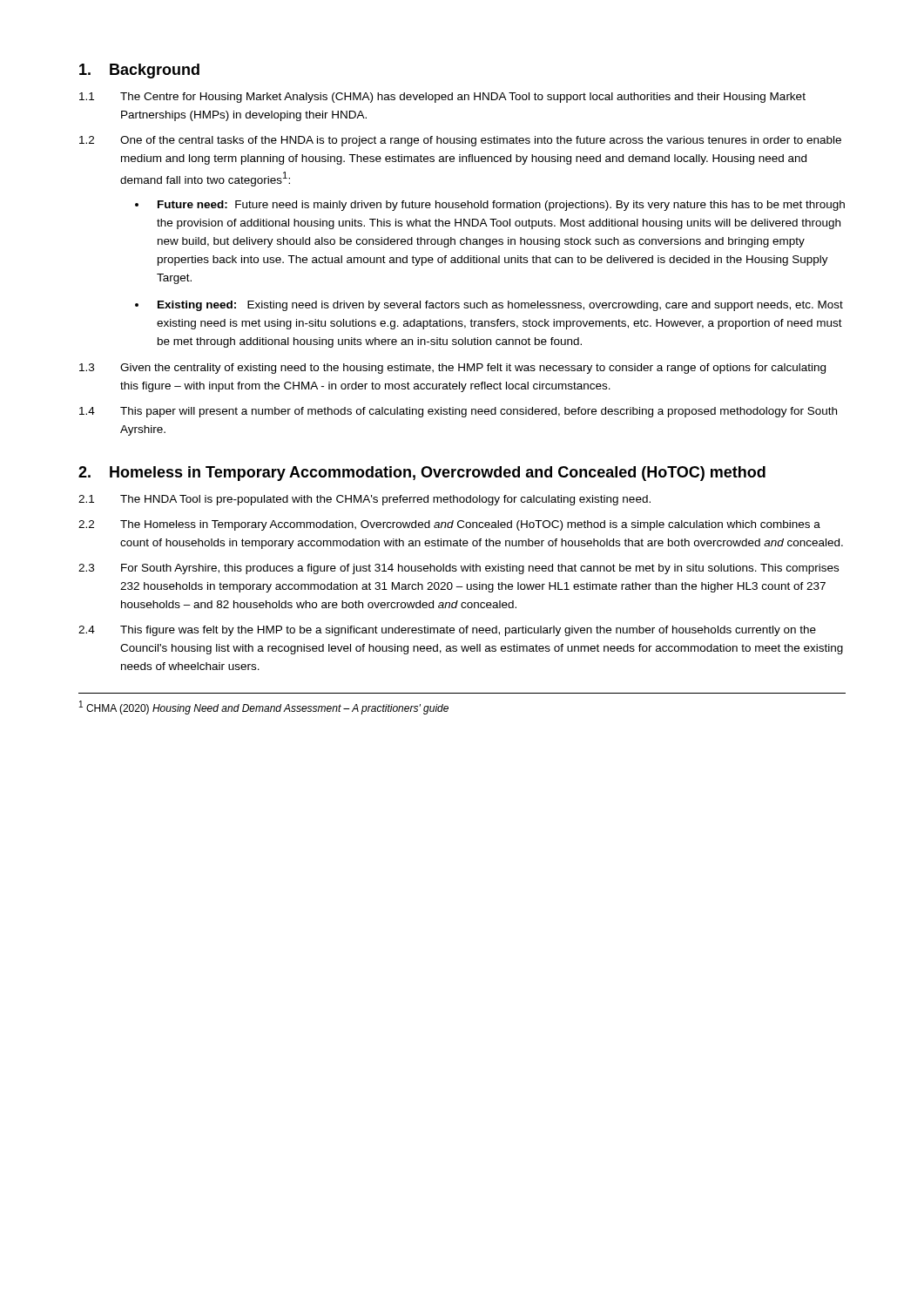Locate the block of text that opens with "4 This paper will present"
The image size is (924, 1307).
[x=462, y=421]
